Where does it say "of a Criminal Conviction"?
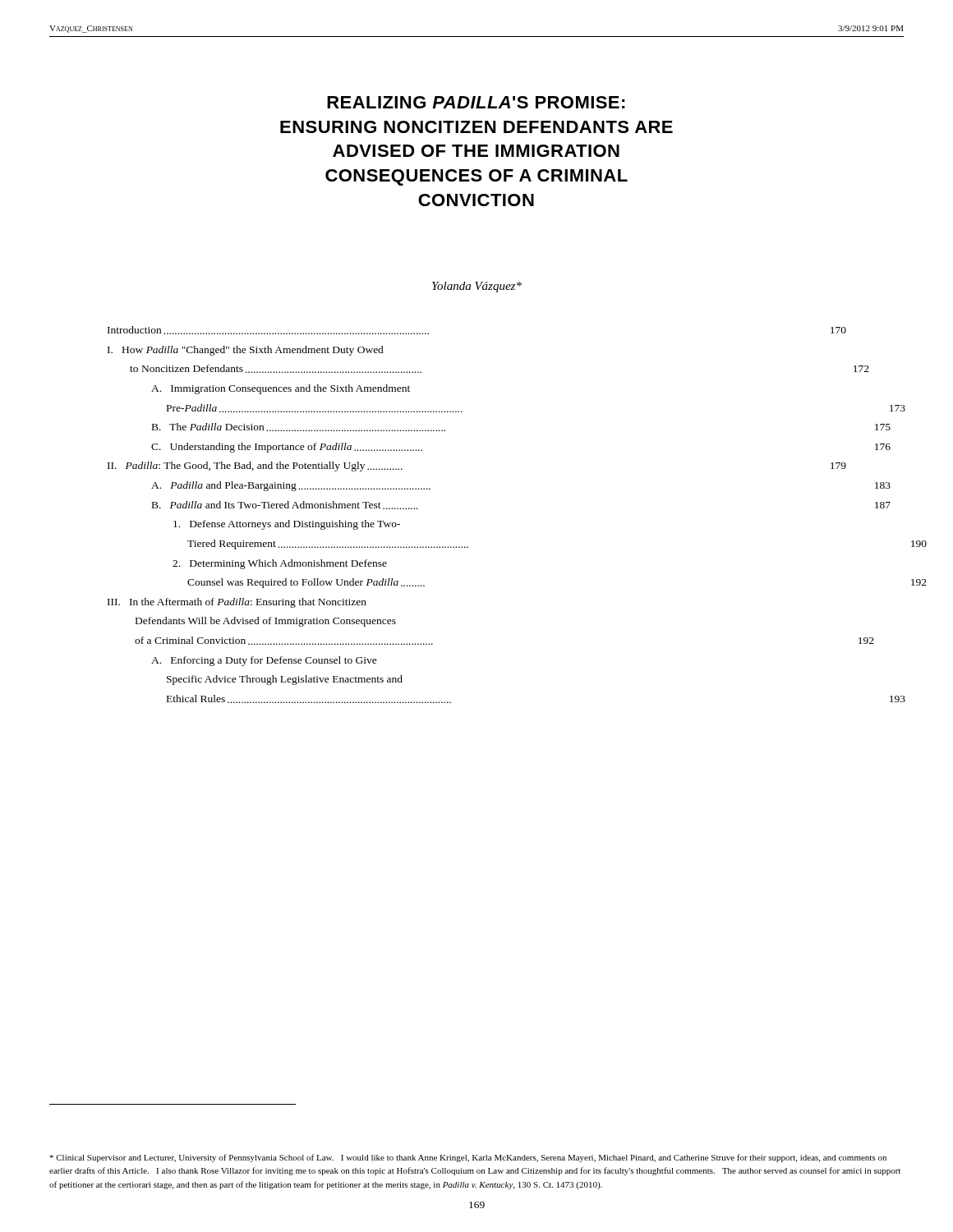 click(x=243, y=639)
